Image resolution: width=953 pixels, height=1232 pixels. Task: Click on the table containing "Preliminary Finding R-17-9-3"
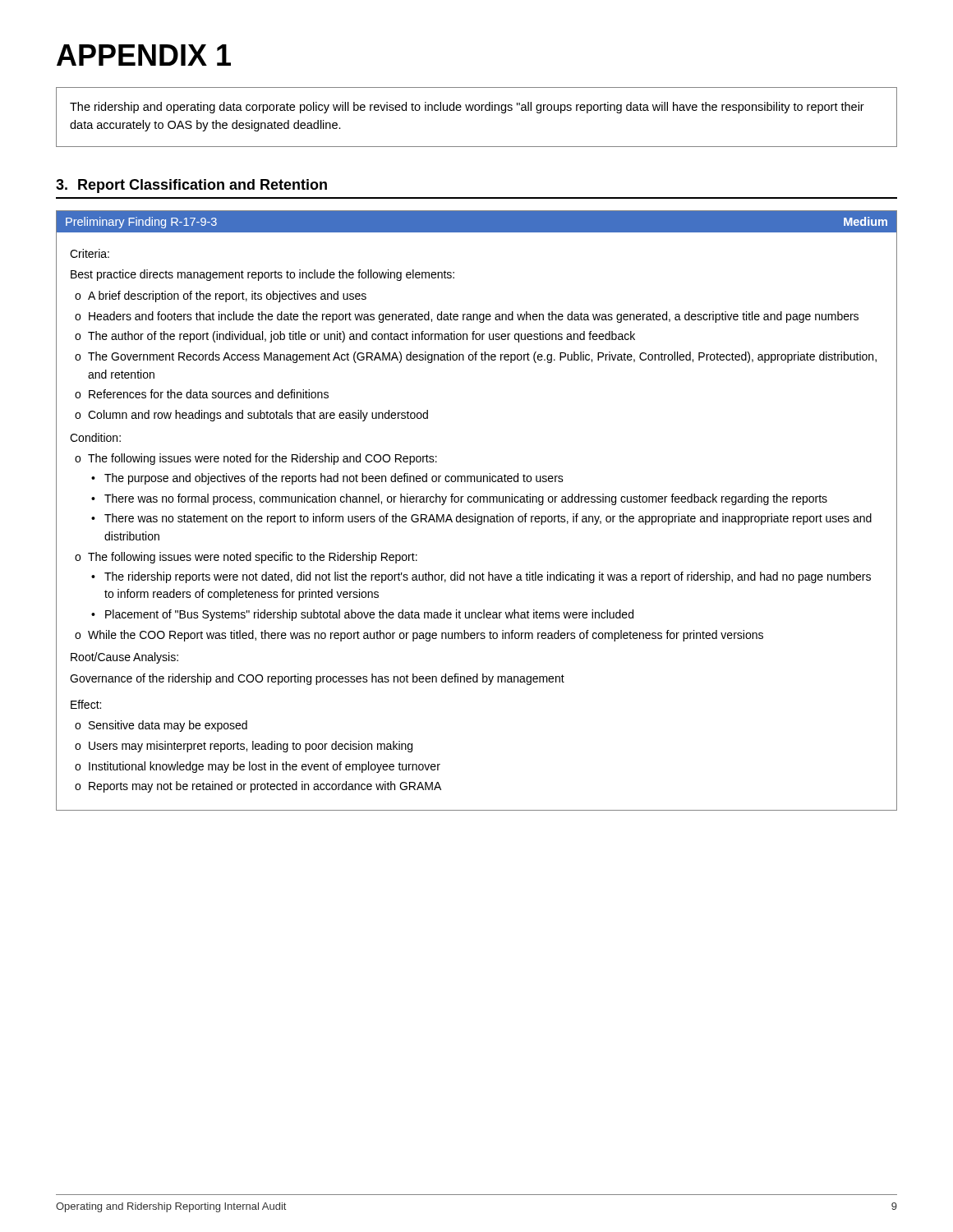(476, 510)
